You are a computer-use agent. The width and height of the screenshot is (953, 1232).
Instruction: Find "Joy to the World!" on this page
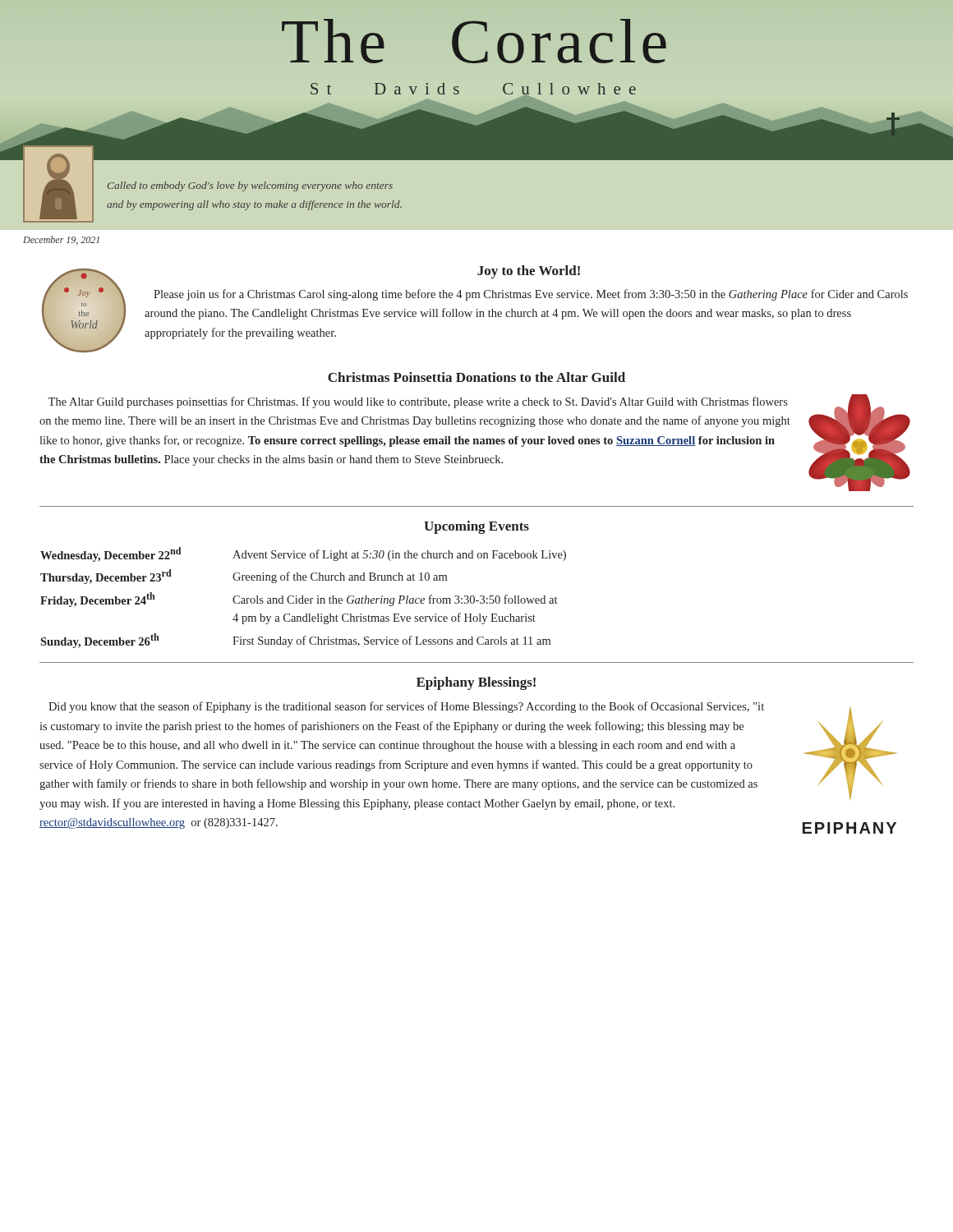(x=529, y=271)
